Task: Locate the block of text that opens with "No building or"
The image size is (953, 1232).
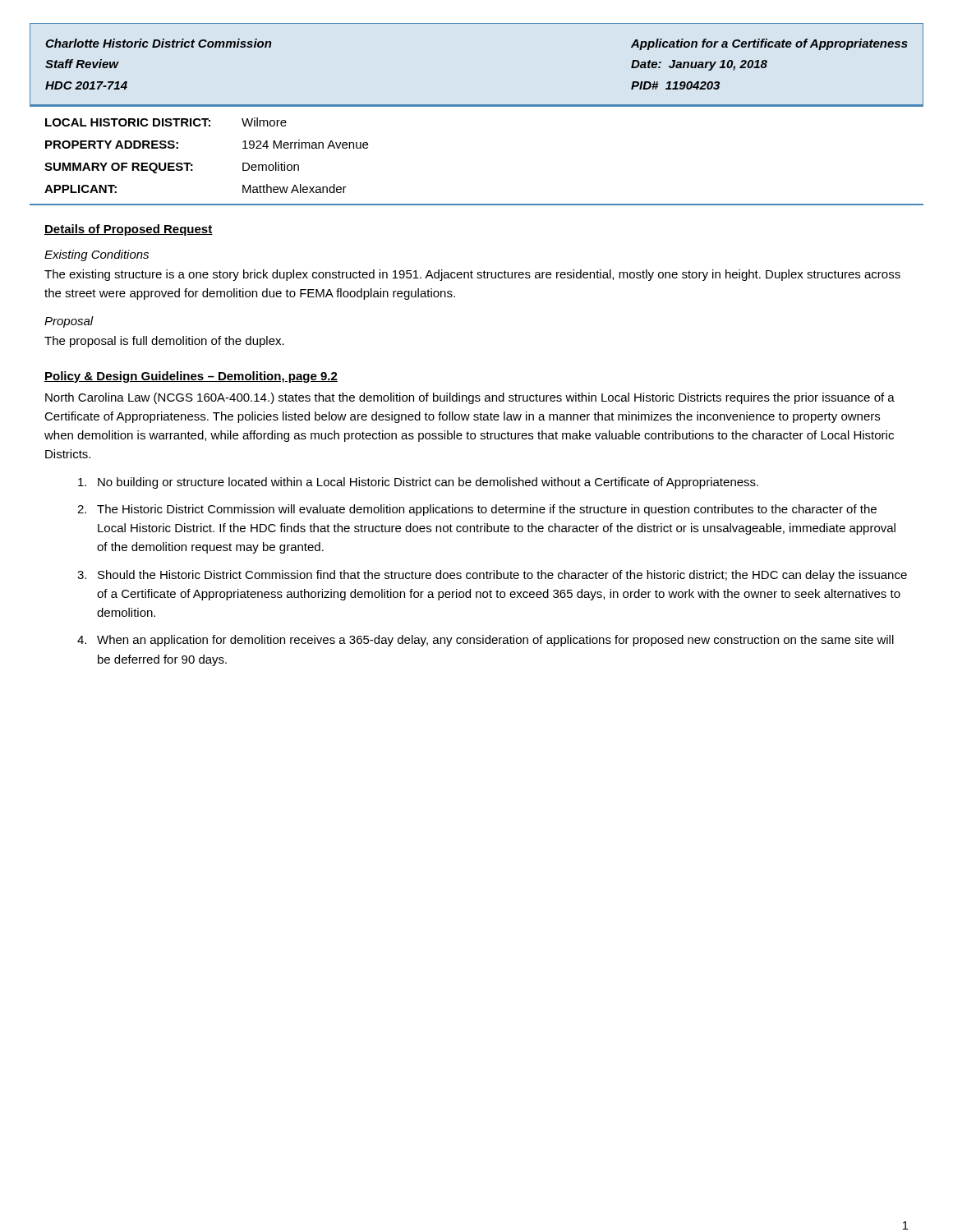Action: (493, 481)
